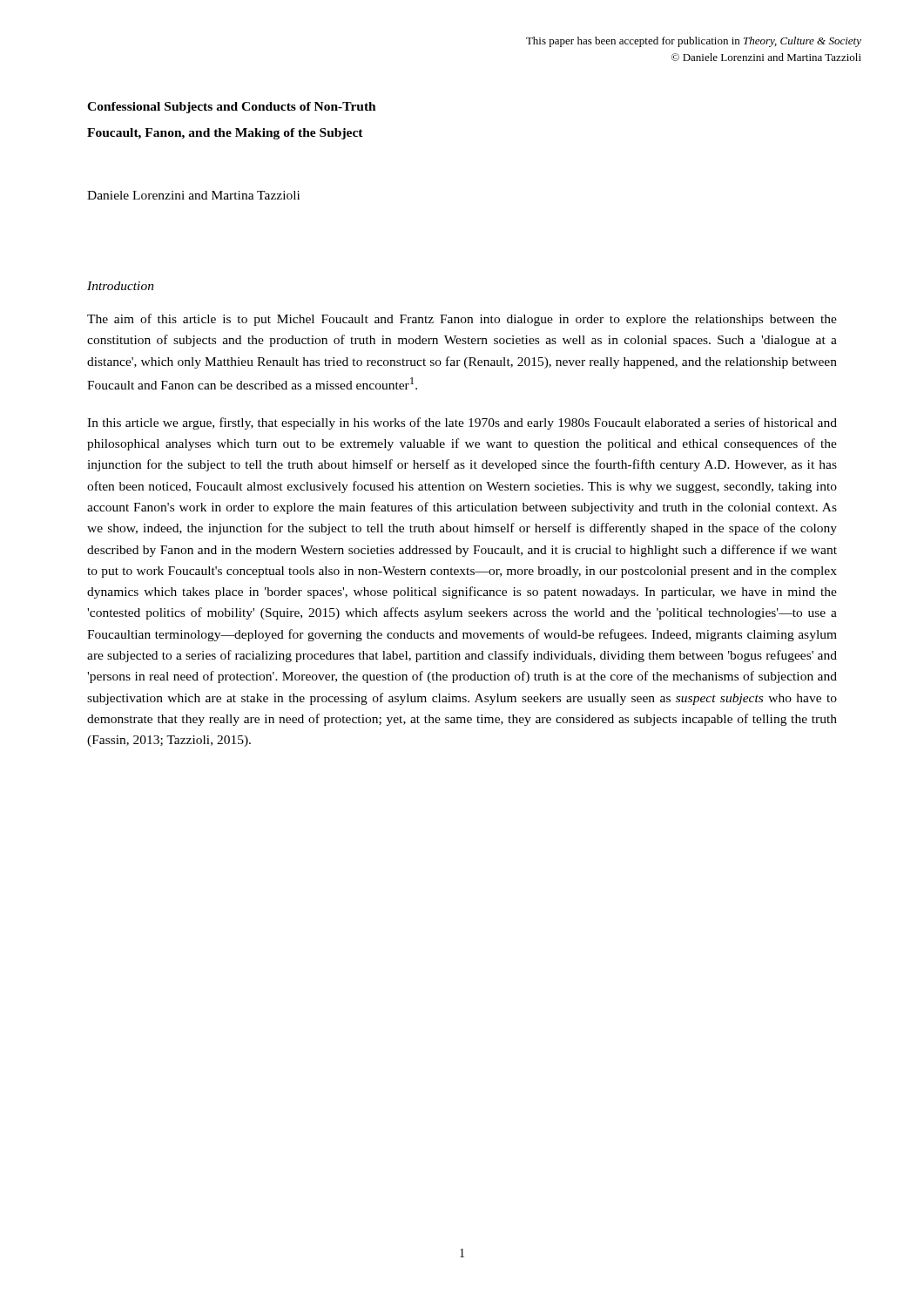Locate the text starting "Foucault, Fanon, and the Making of the"
Screen dimensions: 1307x924
[x=225, y=134]
